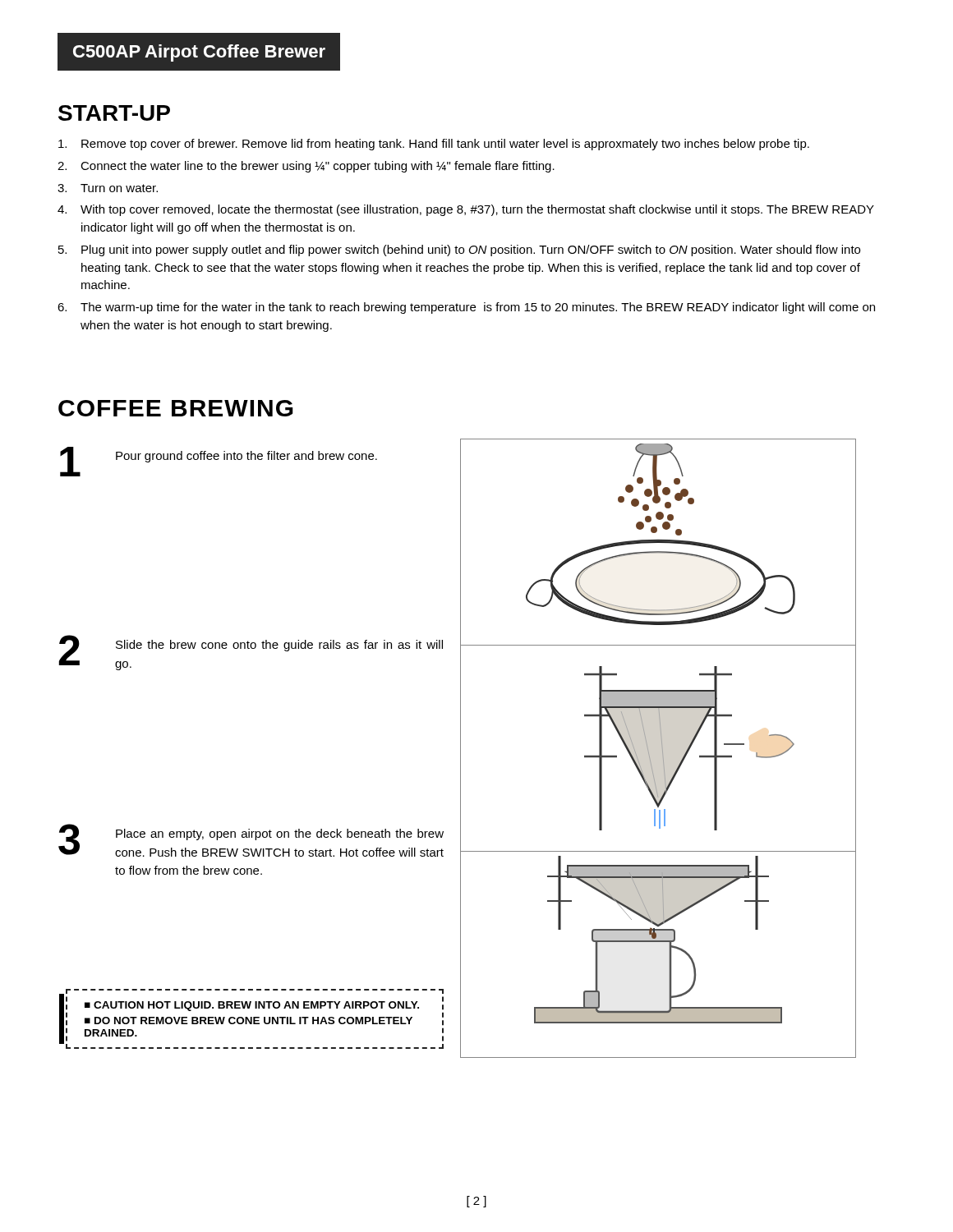Select the list item containing "3. Turn on water."
The height and width of the screenshot is (1232, 953).
(108, 188)
